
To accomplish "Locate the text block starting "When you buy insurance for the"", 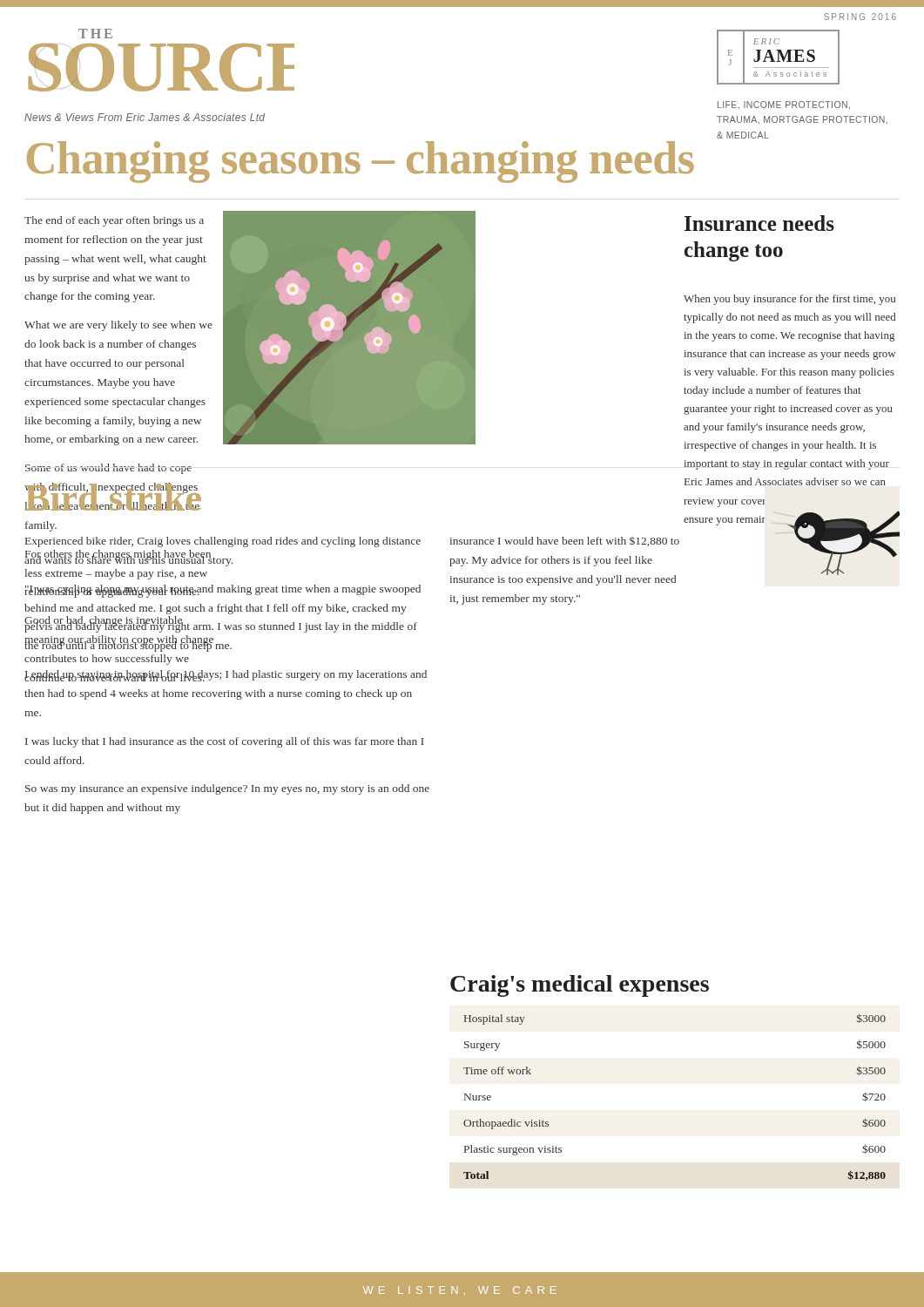I will pyautogui.click(x=790, y=408).
